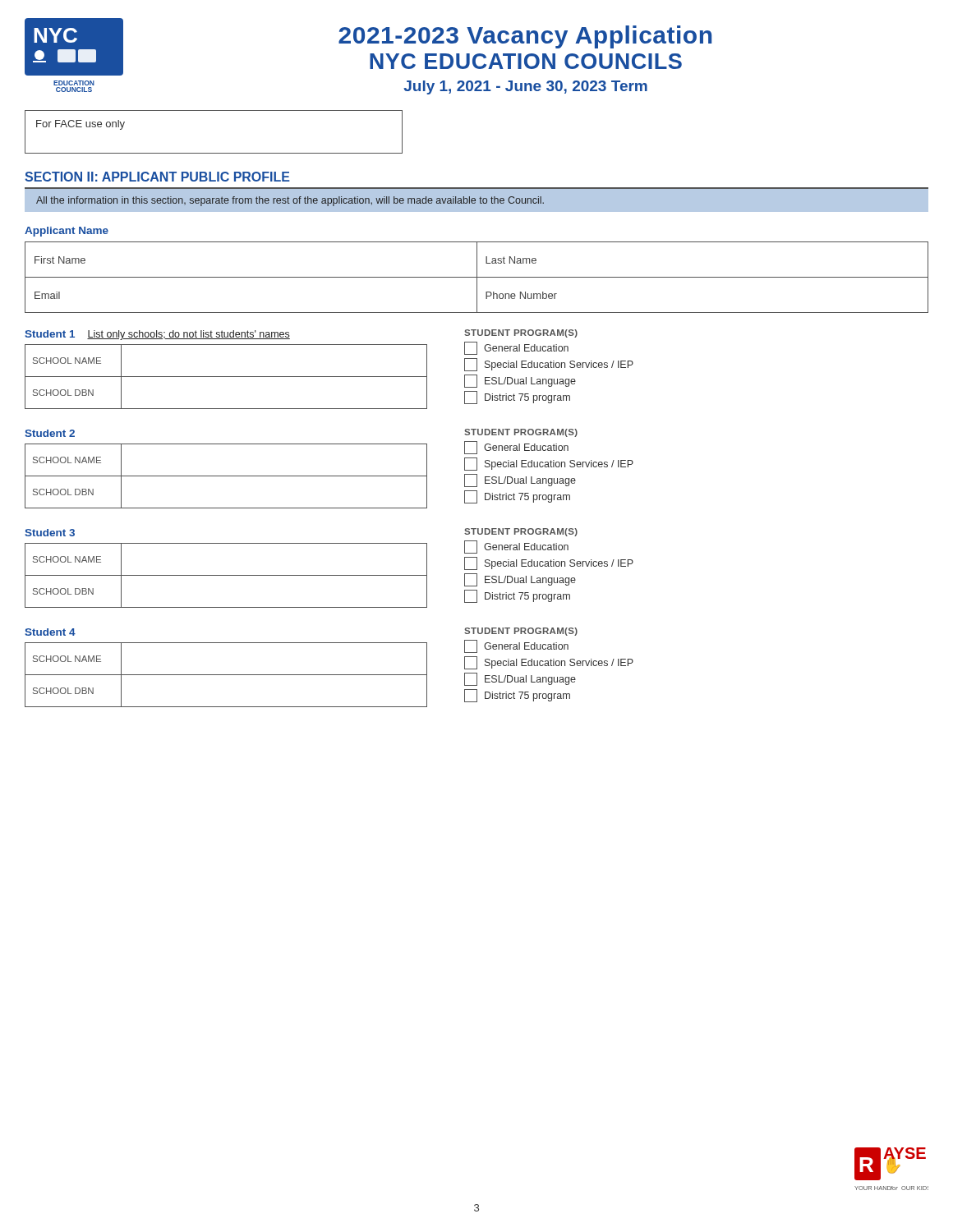
Task: Find the section header containing "Student 4"
Action: click(50, 632)
